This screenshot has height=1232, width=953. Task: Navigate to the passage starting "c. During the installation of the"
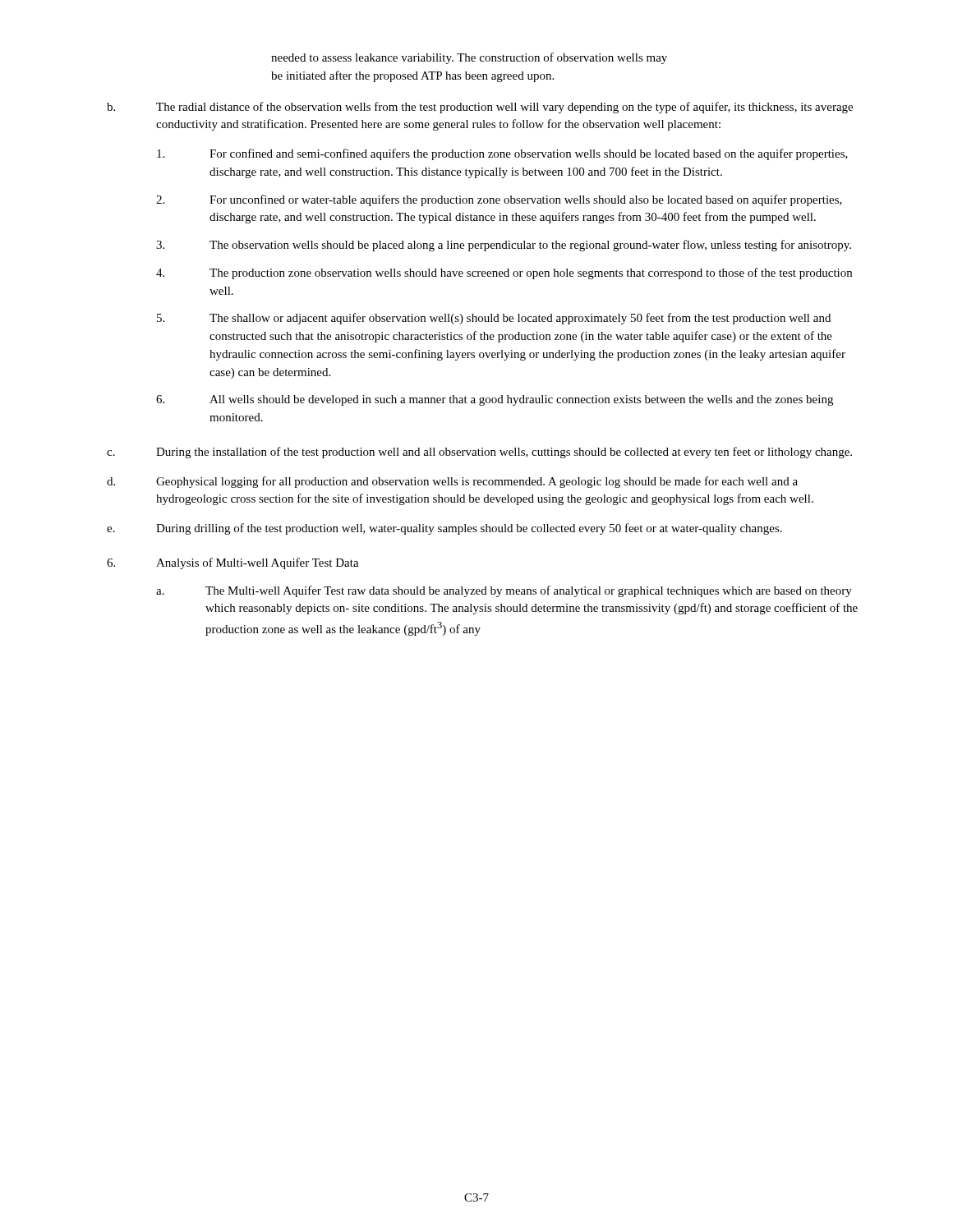click(x=489, y=452)
